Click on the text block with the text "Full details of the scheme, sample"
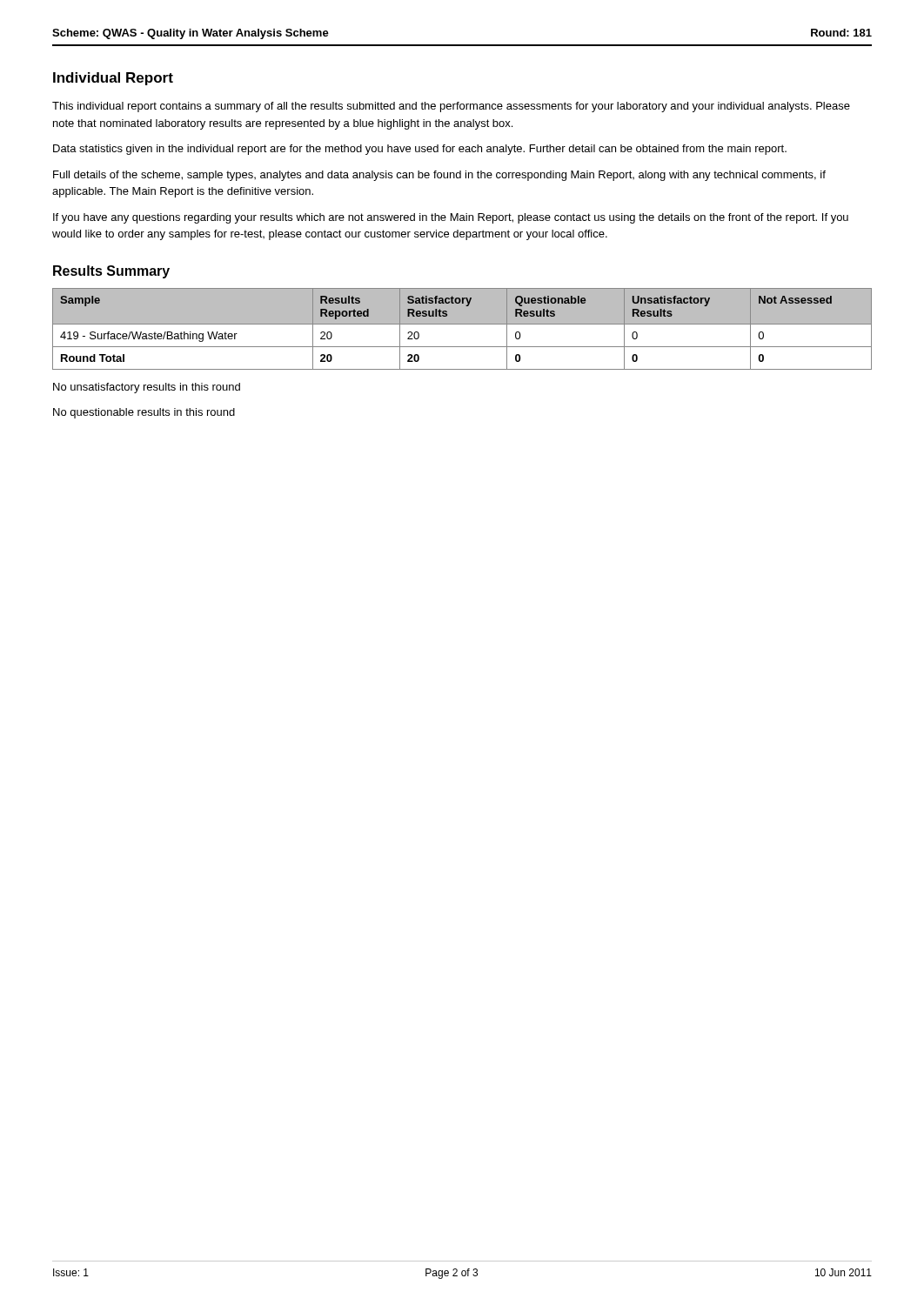The height and width of the screenshot is (1305, 924). pos(439,182)
